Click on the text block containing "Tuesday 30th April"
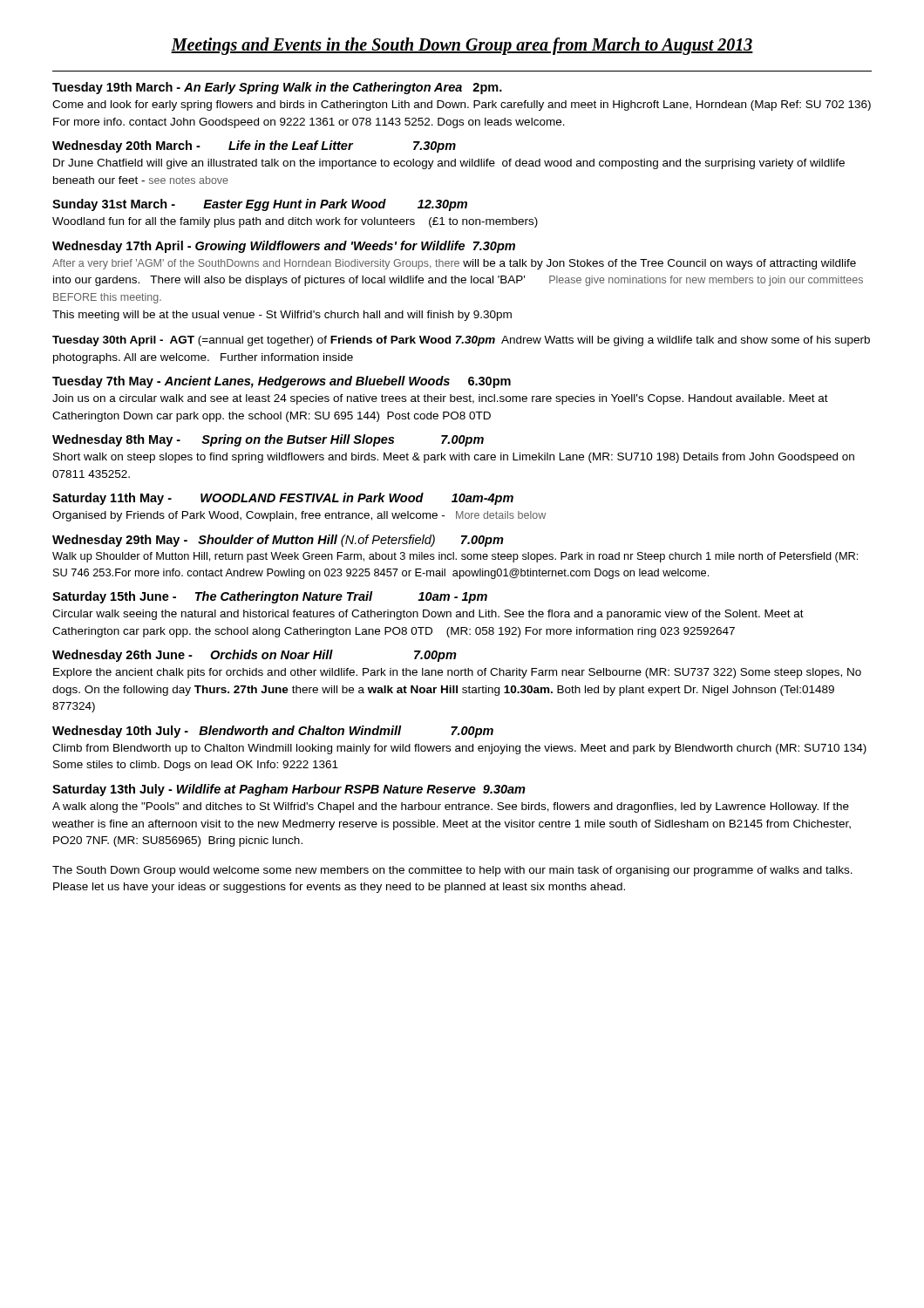The width and height of the screenshot is (924, 1308). tap(461, 348)
